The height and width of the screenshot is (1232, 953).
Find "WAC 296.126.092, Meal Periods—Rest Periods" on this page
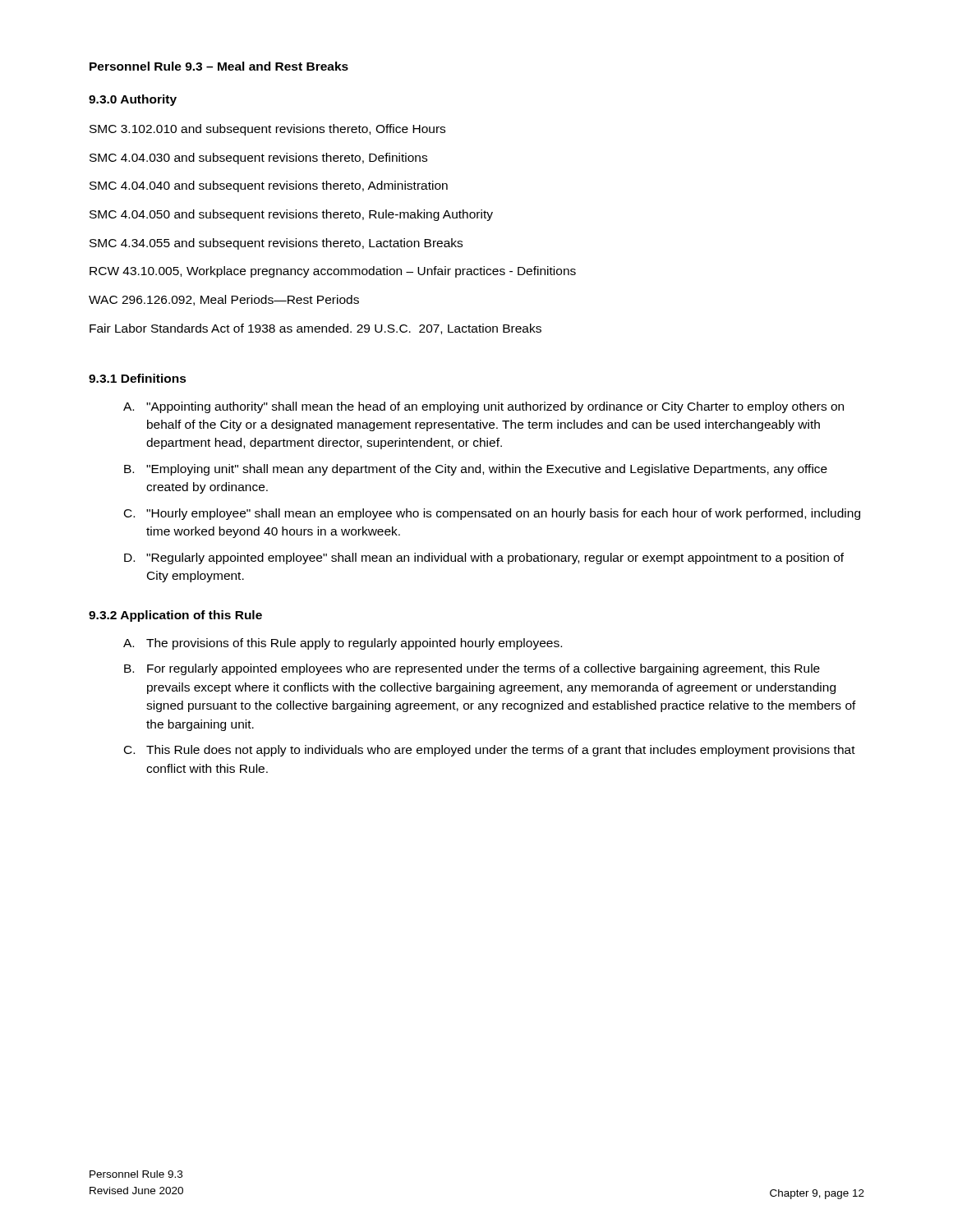point(224,299)
